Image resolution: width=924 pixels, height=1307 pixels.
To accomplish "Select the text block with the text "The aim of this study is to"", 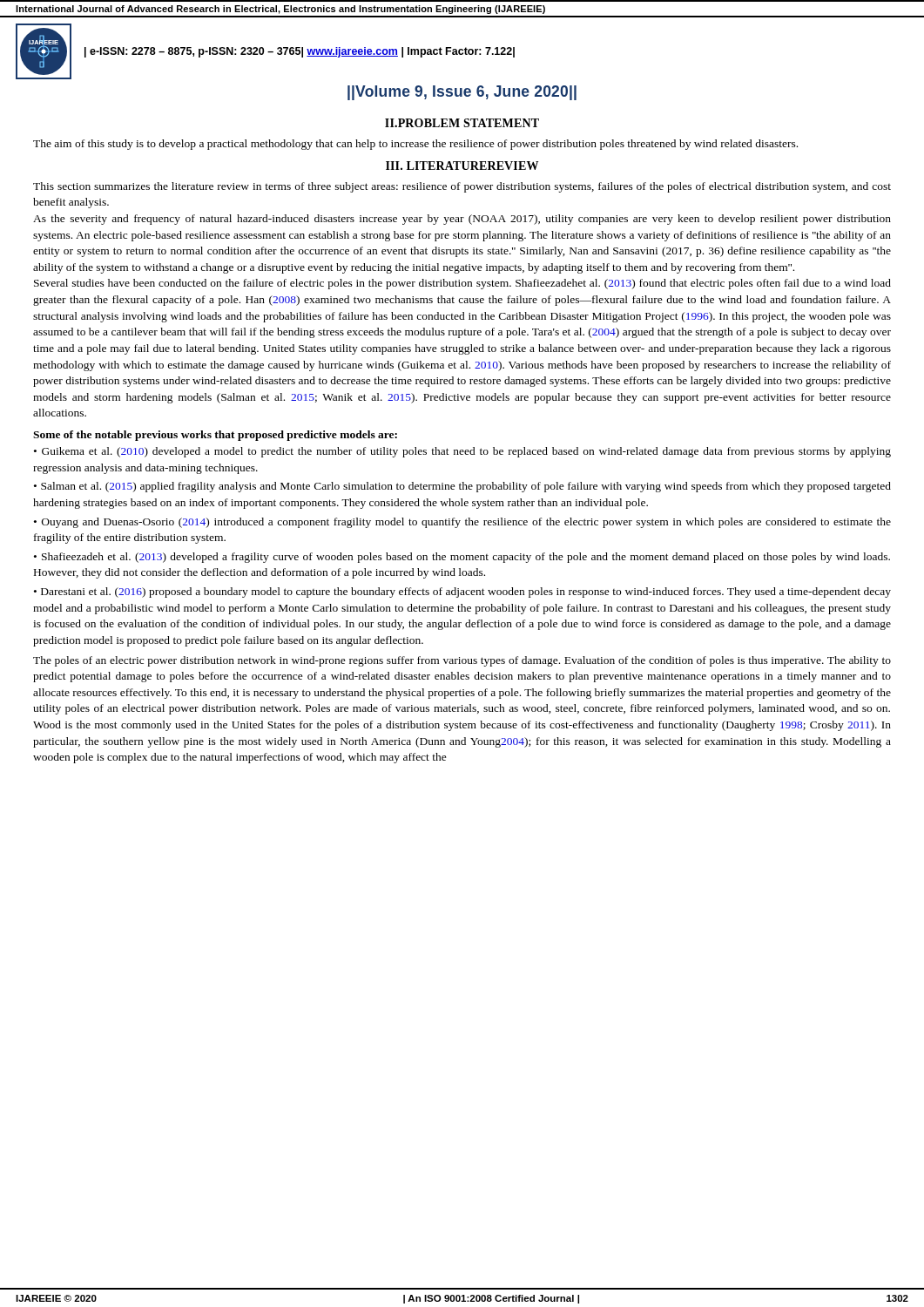I will (416, 143).
